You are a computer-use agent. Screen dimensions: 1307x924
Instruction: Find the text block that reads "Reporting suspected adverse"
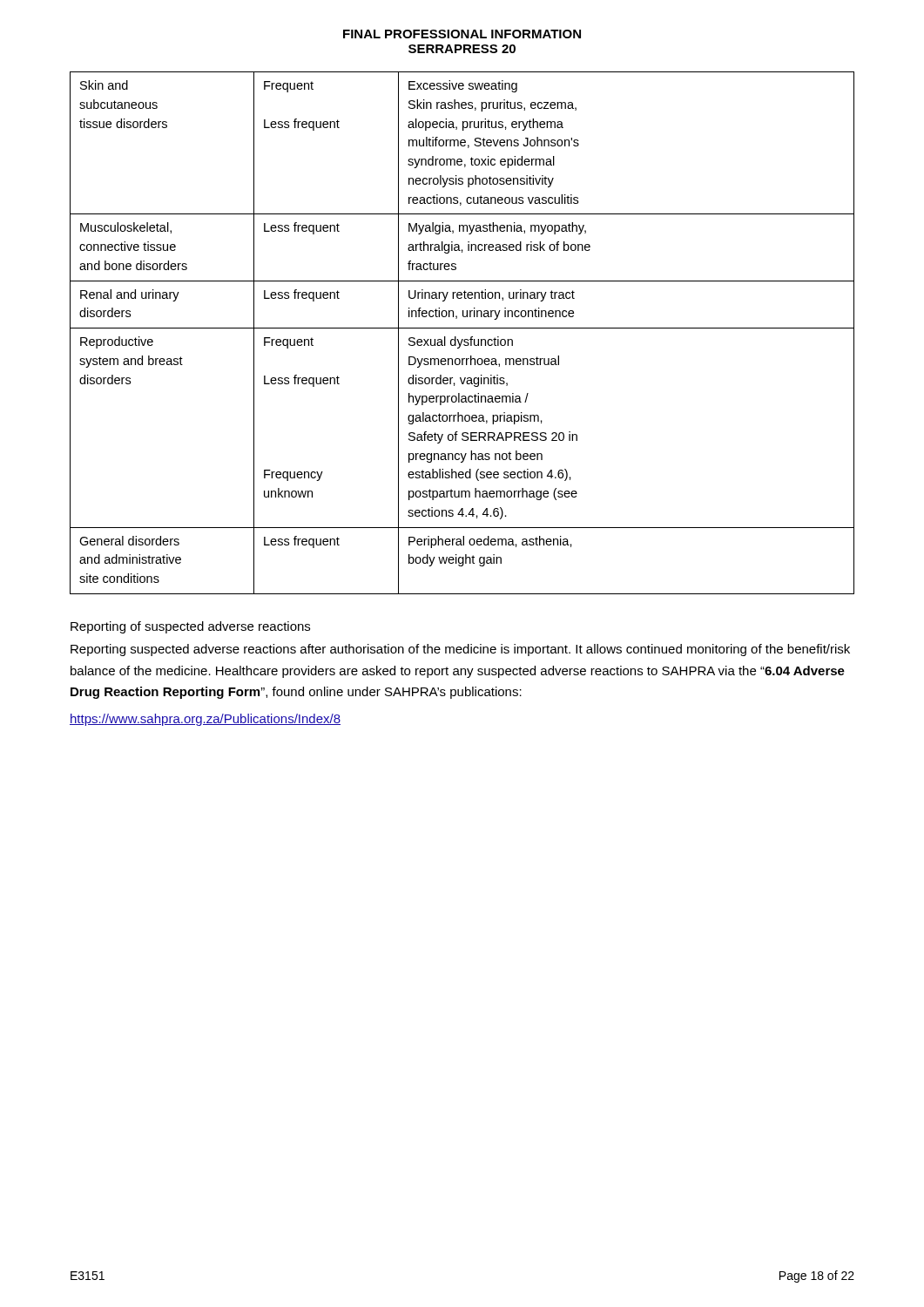[x=460, y=670]
